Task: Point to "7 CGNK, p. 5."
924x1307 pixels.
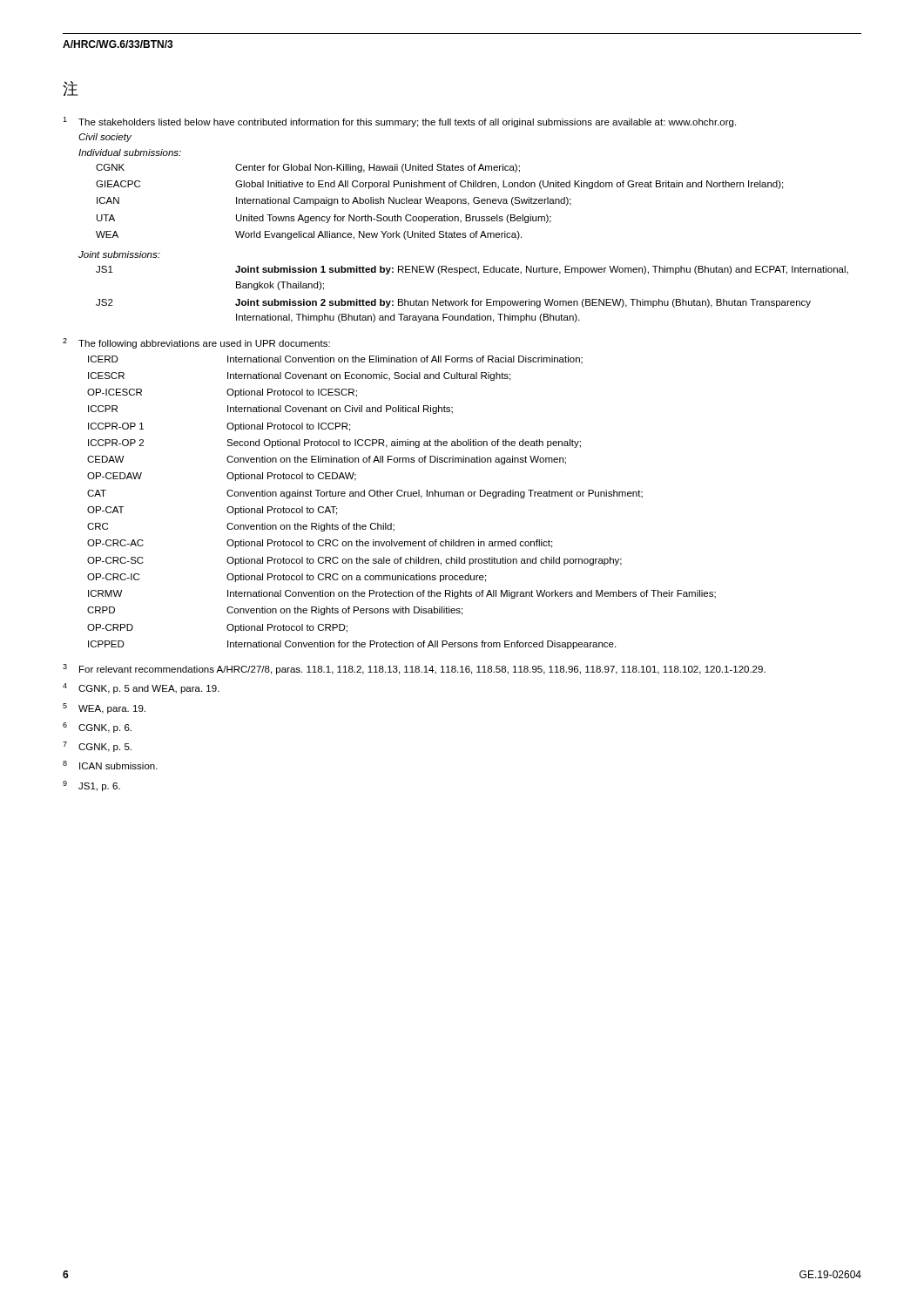Action: click(98, 747)
